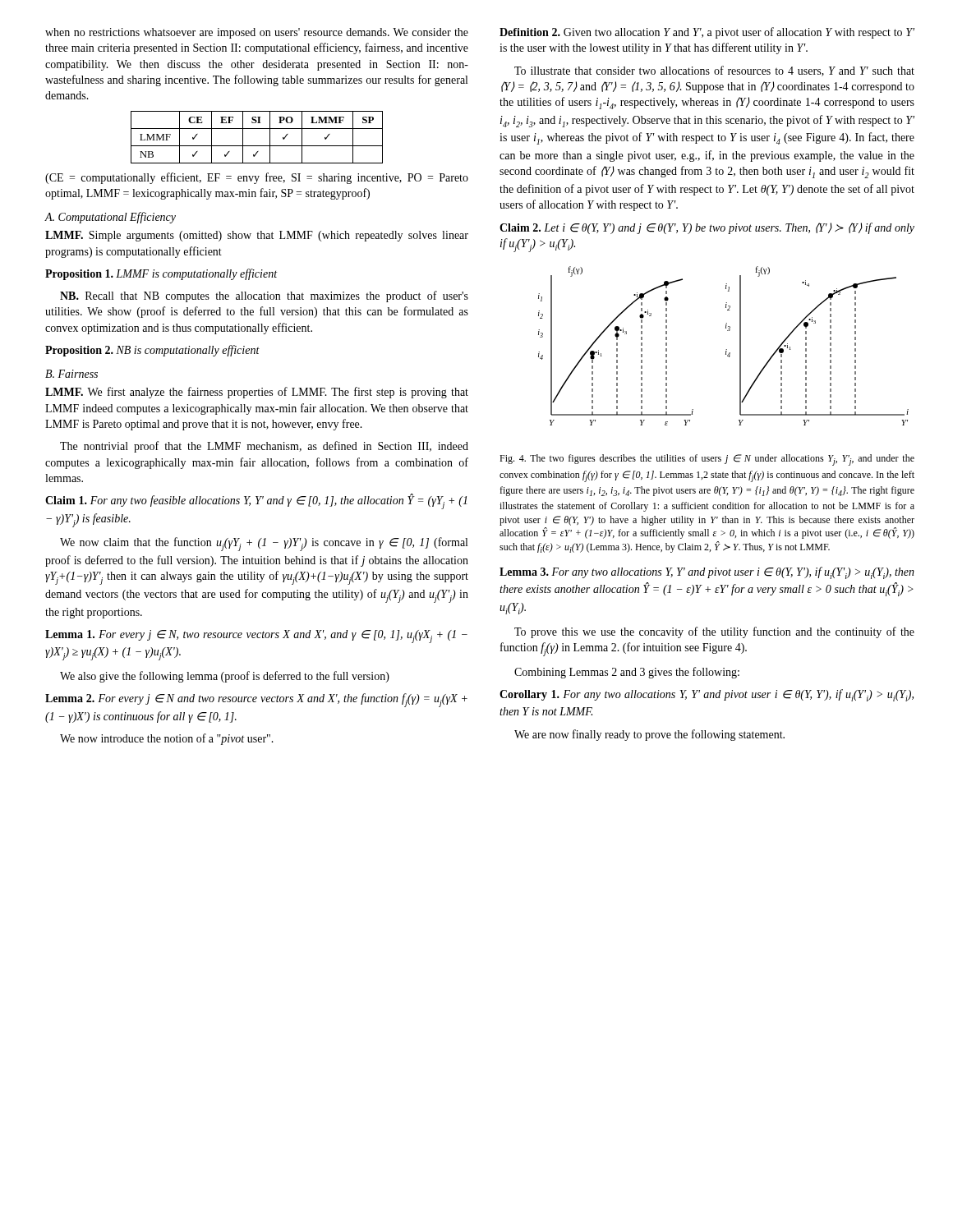Locate the text block with the text "LMMF. We first analyze the"
Image resolution: width=953 pixels, height=1232 pixels.
pyautogui.click(x=257, y=436)
